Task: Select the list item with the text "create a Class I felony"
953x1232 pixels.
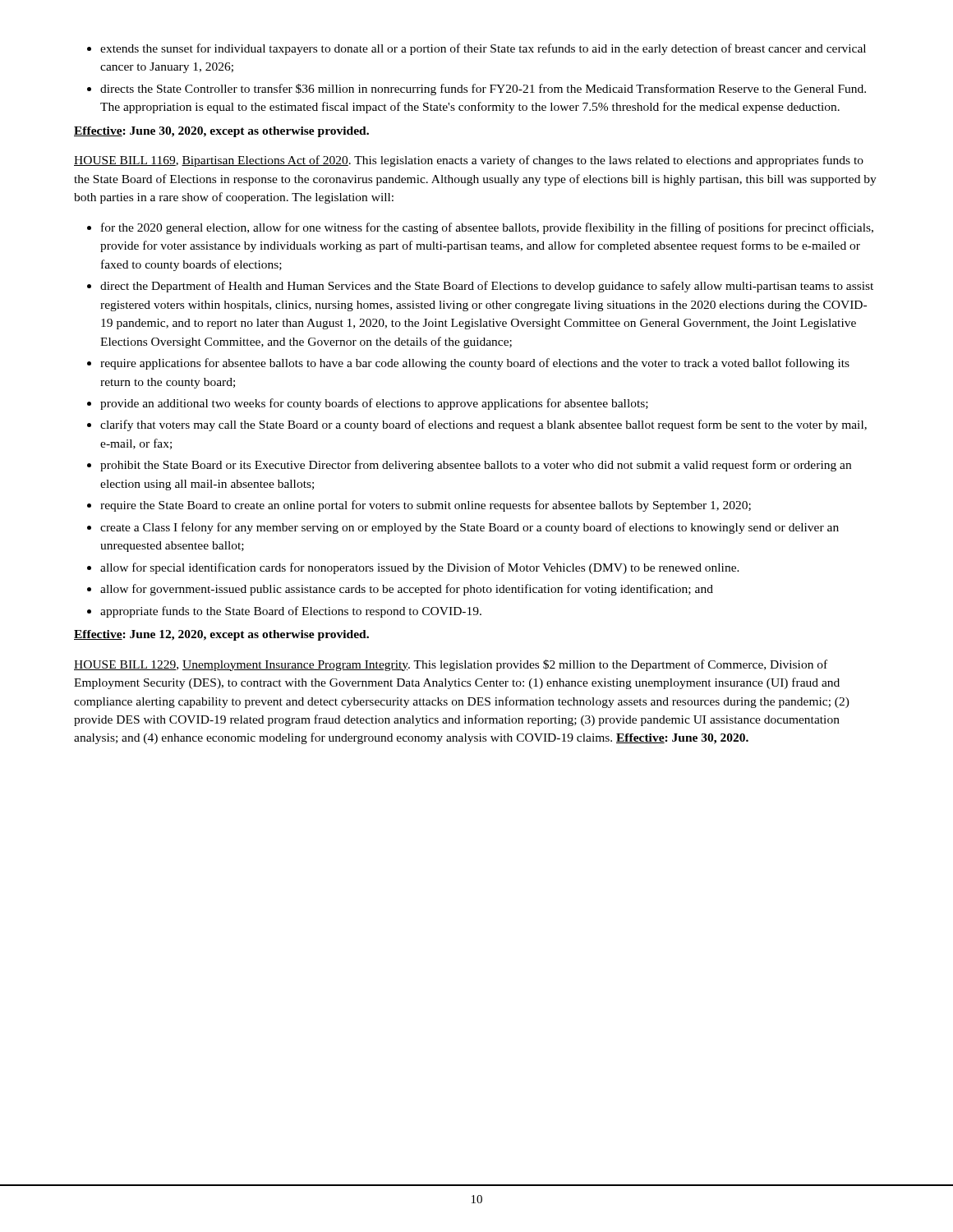Action: point(490,537)
